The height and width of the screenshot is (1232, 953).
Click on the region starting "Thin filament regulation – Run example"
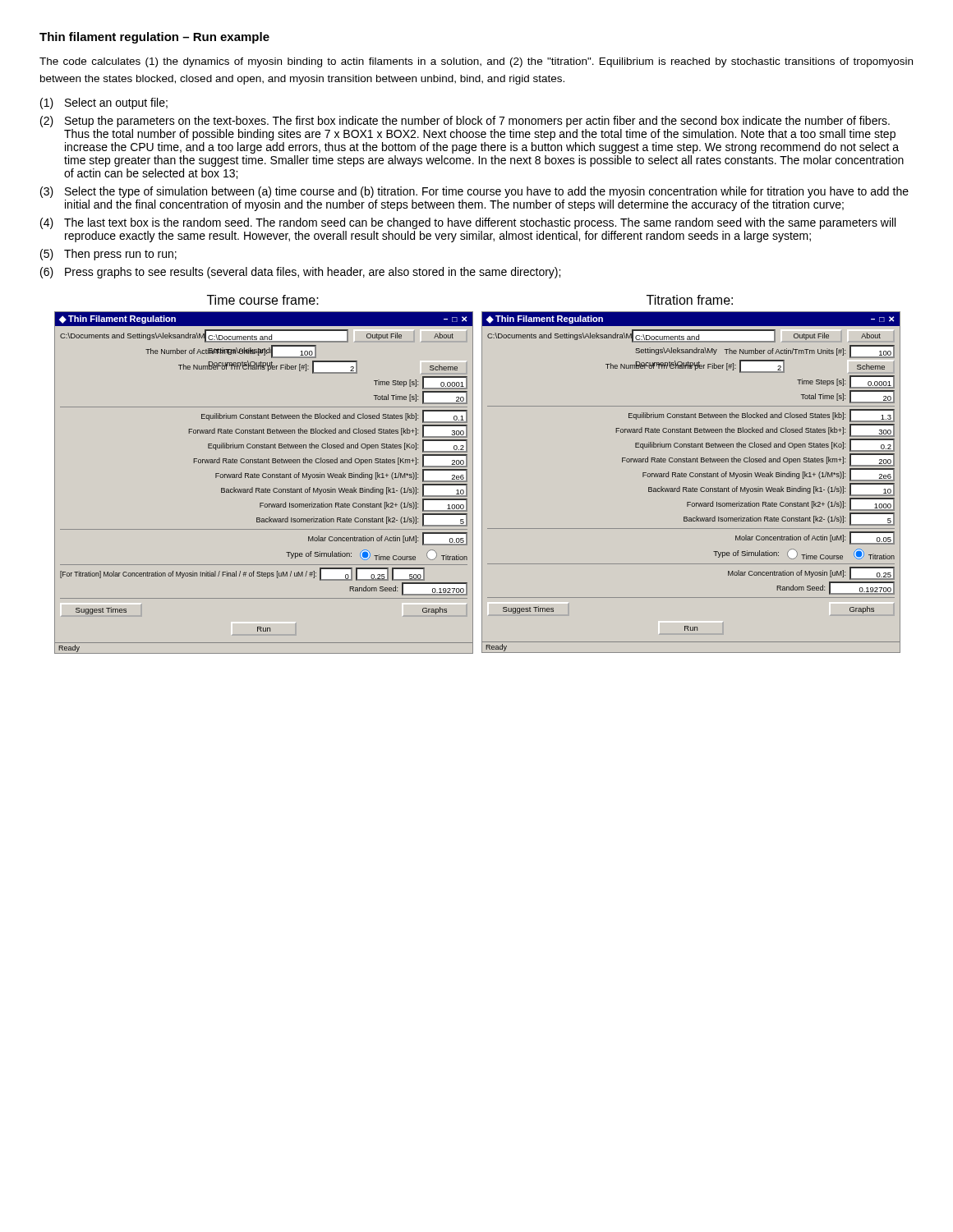coord(154,37)
